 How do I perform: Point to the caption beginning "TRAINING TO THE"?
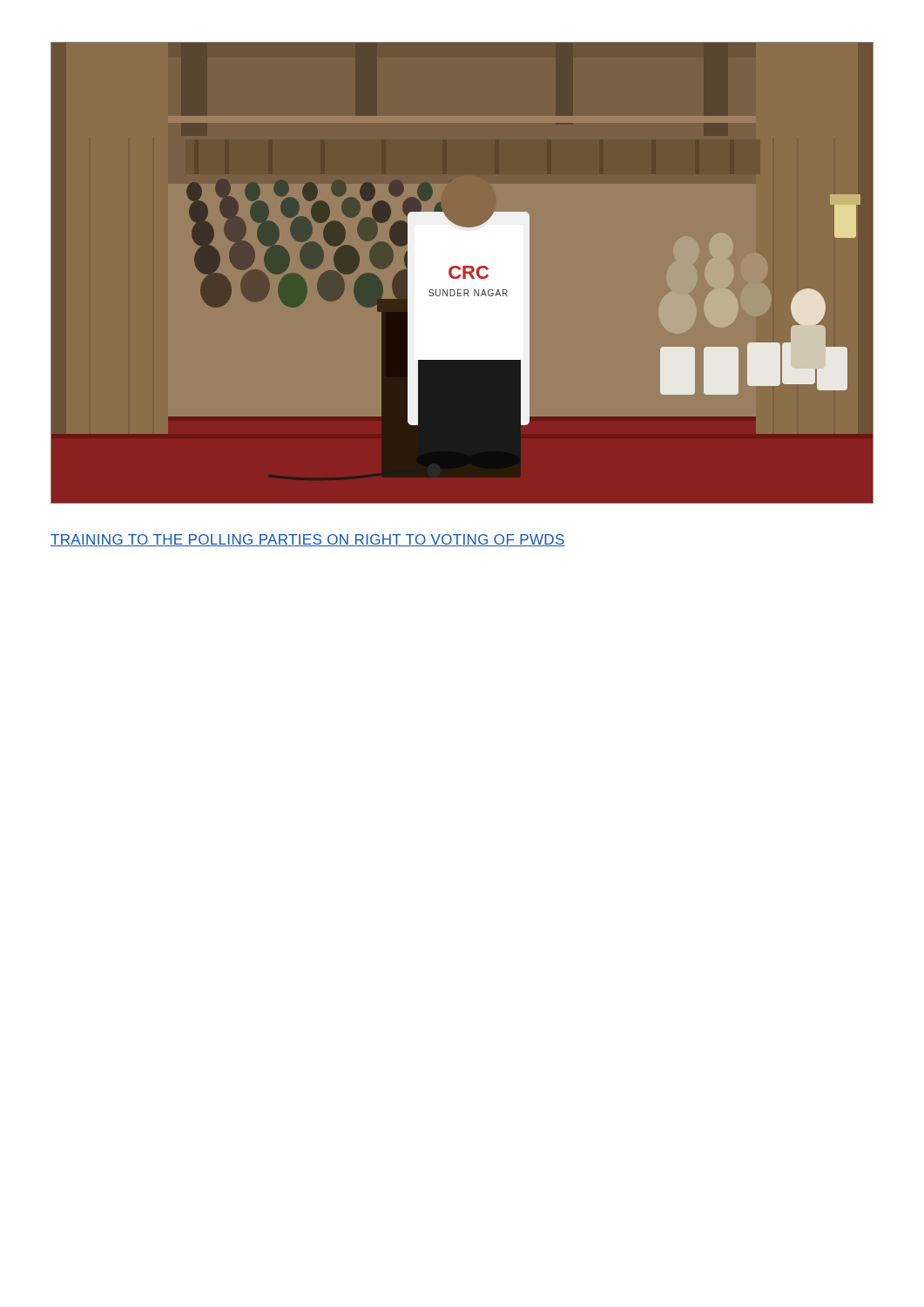coord(308,540)
